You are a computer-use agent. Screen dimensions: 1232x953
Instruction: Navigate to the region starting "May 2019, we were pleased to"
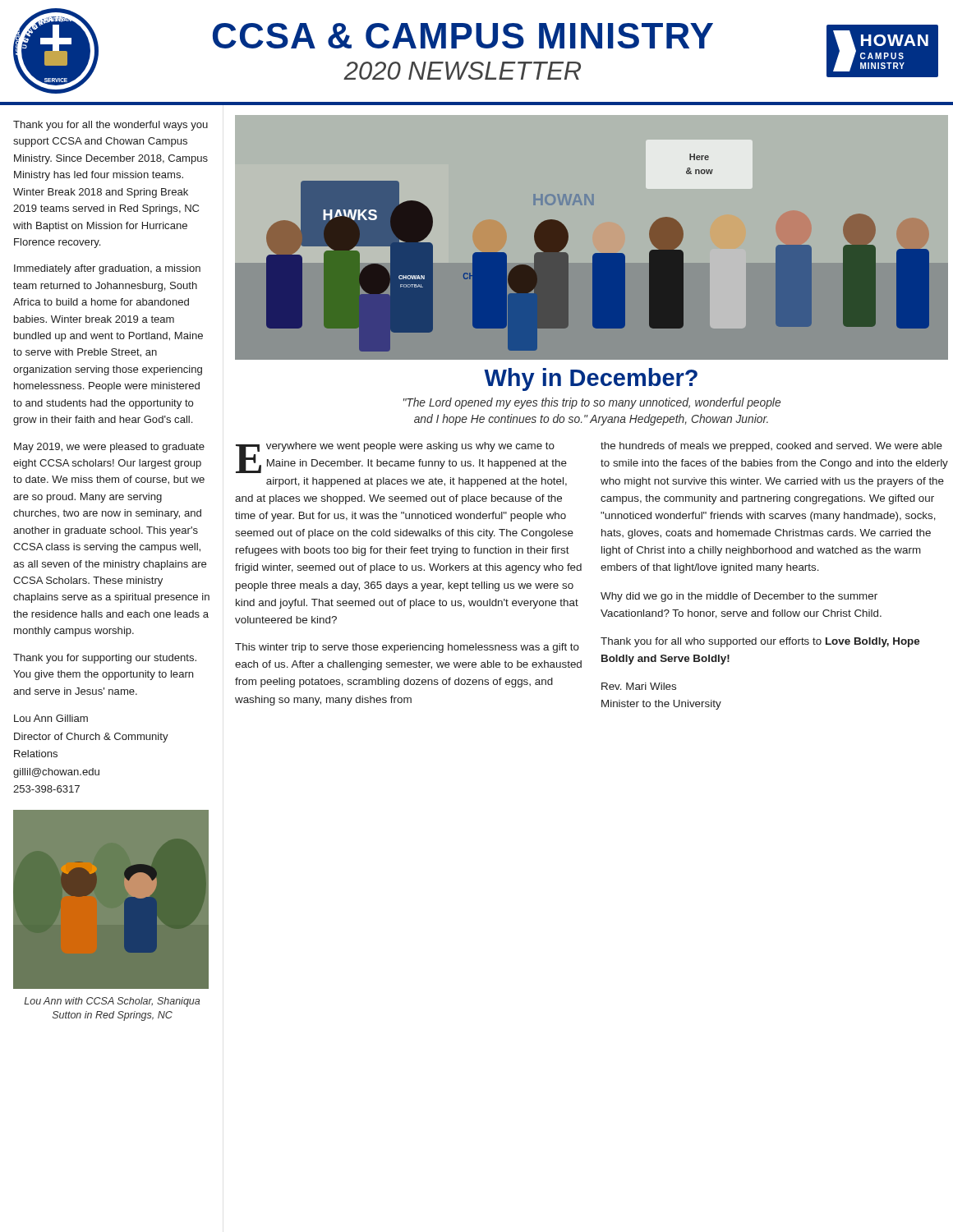(x=112, y=538)
